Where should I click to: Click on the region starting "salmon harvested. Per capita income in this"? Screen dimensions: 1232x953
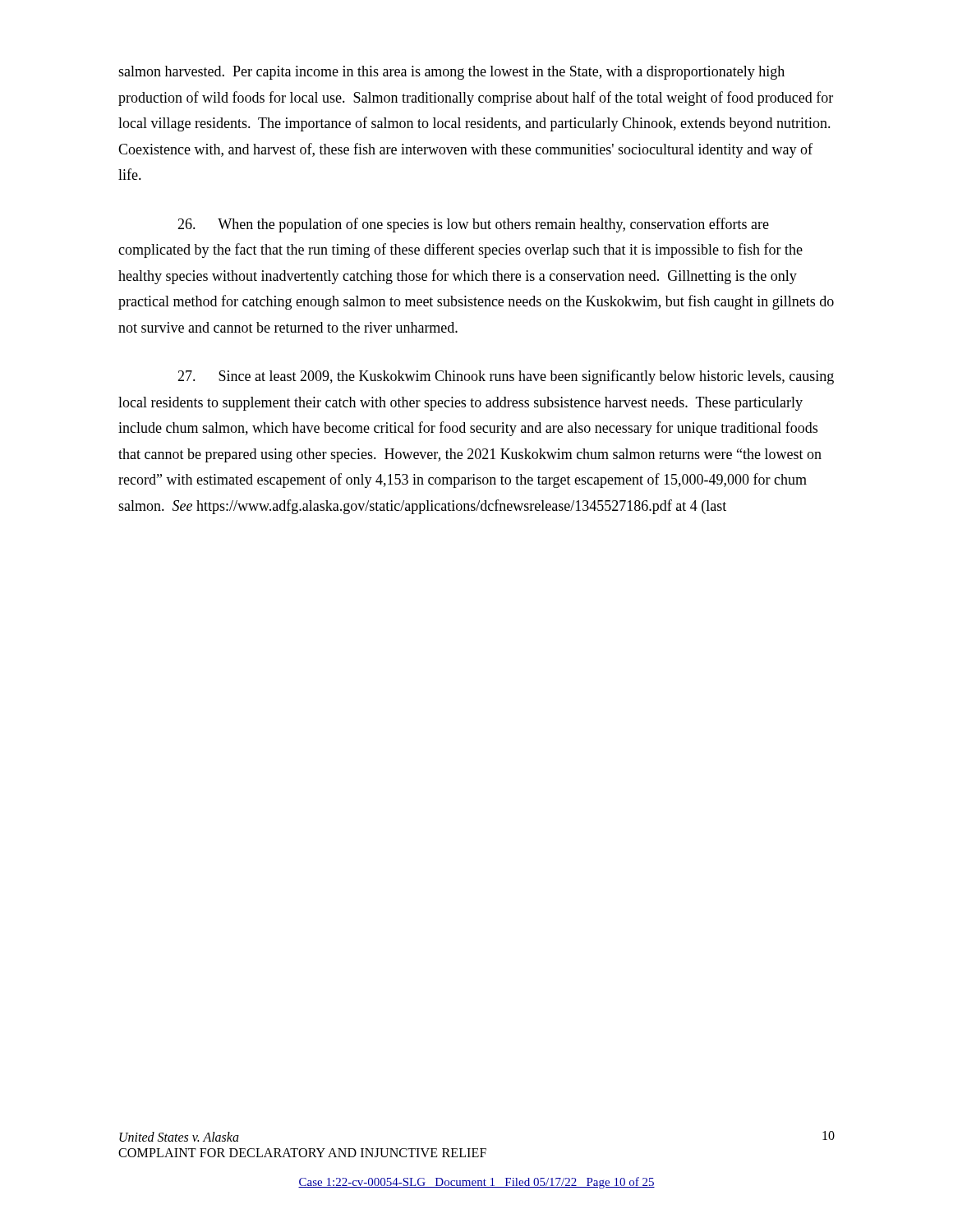(476, 123)
